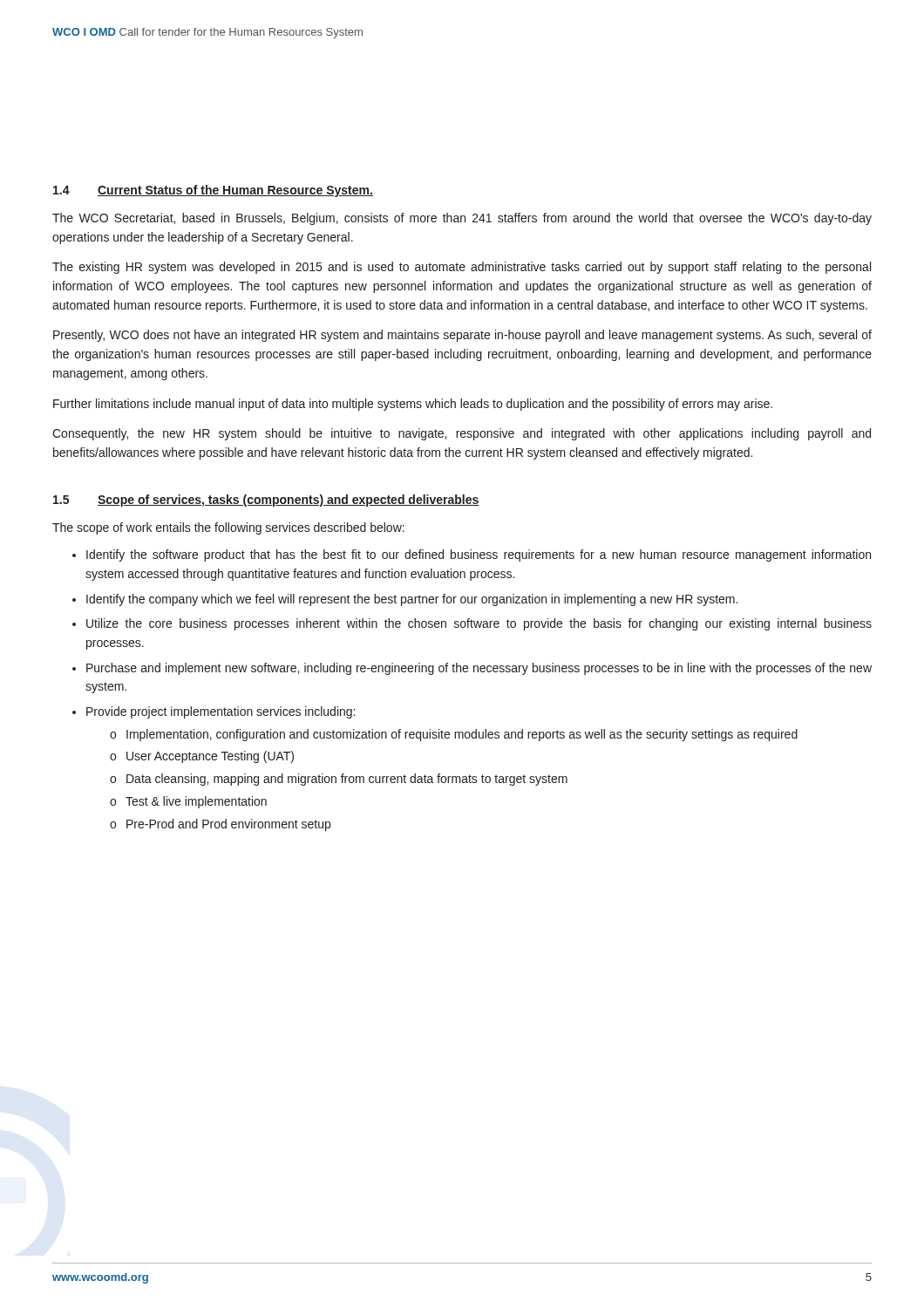Navigate to the text block starting "1.4 Current Status of"
Screen dimensions: 1308x924
213,190
